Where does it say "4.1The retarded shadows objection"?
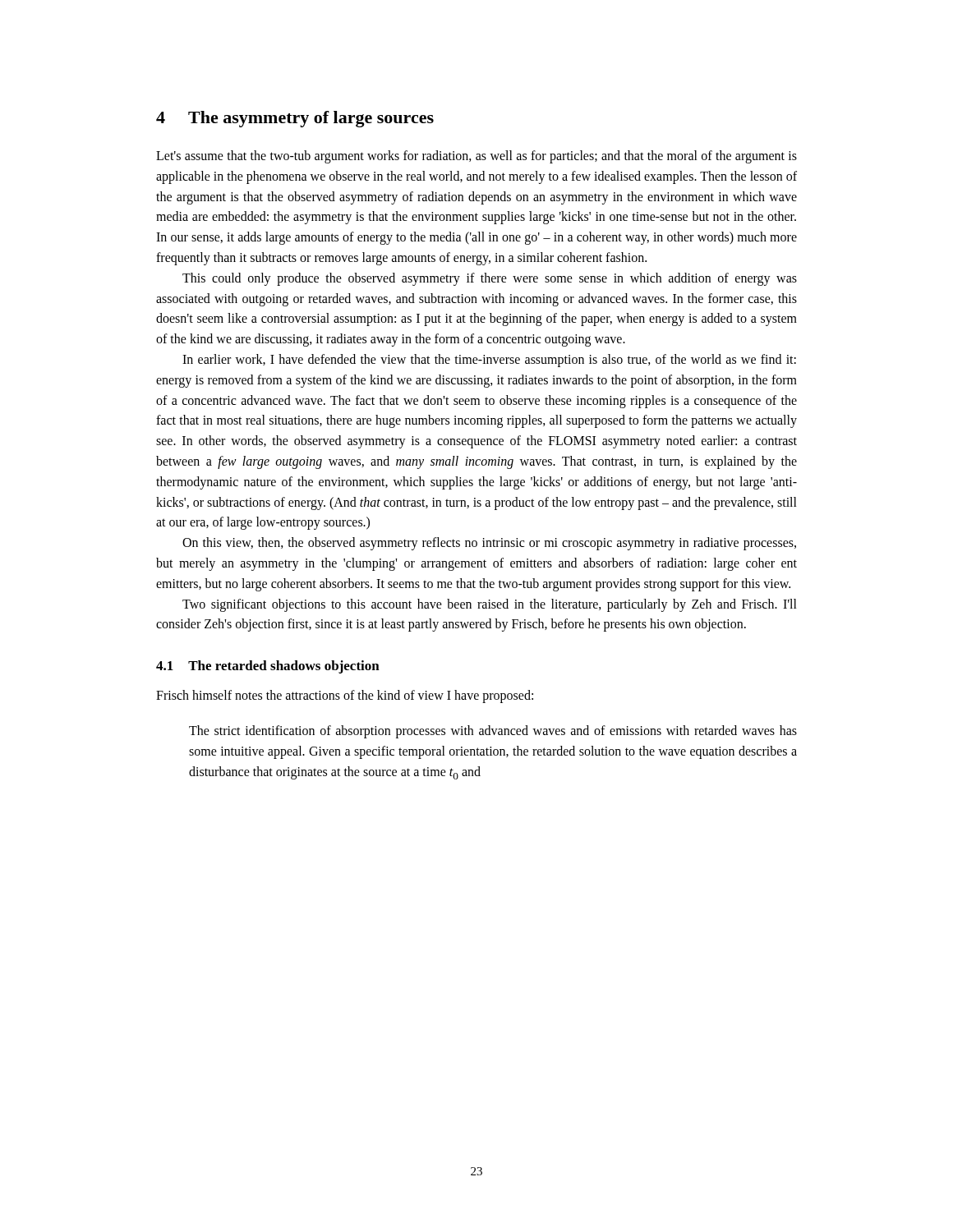953x1232 pixels. click(x=268, y=667)
